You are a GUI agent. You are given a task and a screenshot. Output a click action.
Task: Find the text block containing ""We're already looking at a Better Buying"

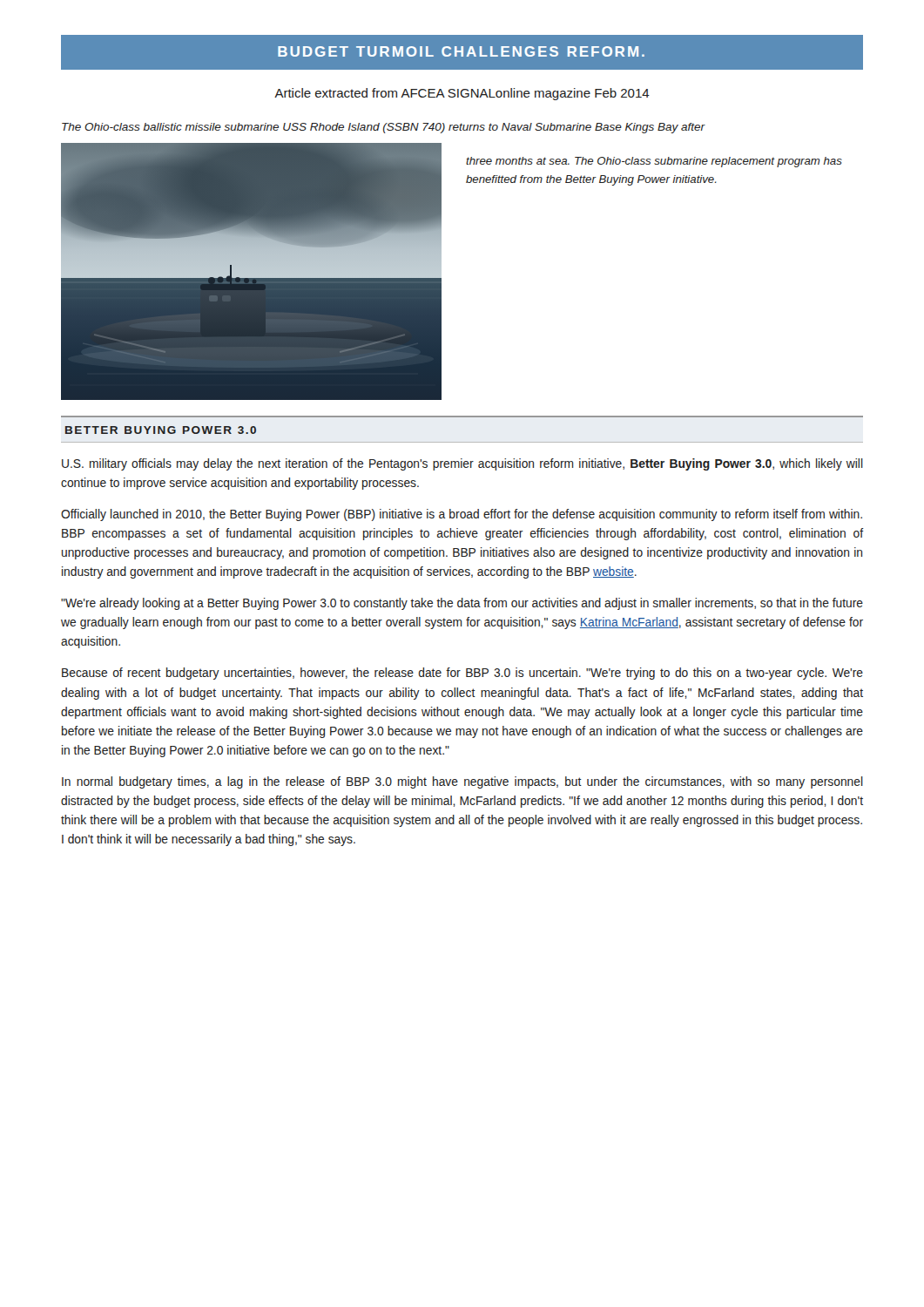click(462, 623)
